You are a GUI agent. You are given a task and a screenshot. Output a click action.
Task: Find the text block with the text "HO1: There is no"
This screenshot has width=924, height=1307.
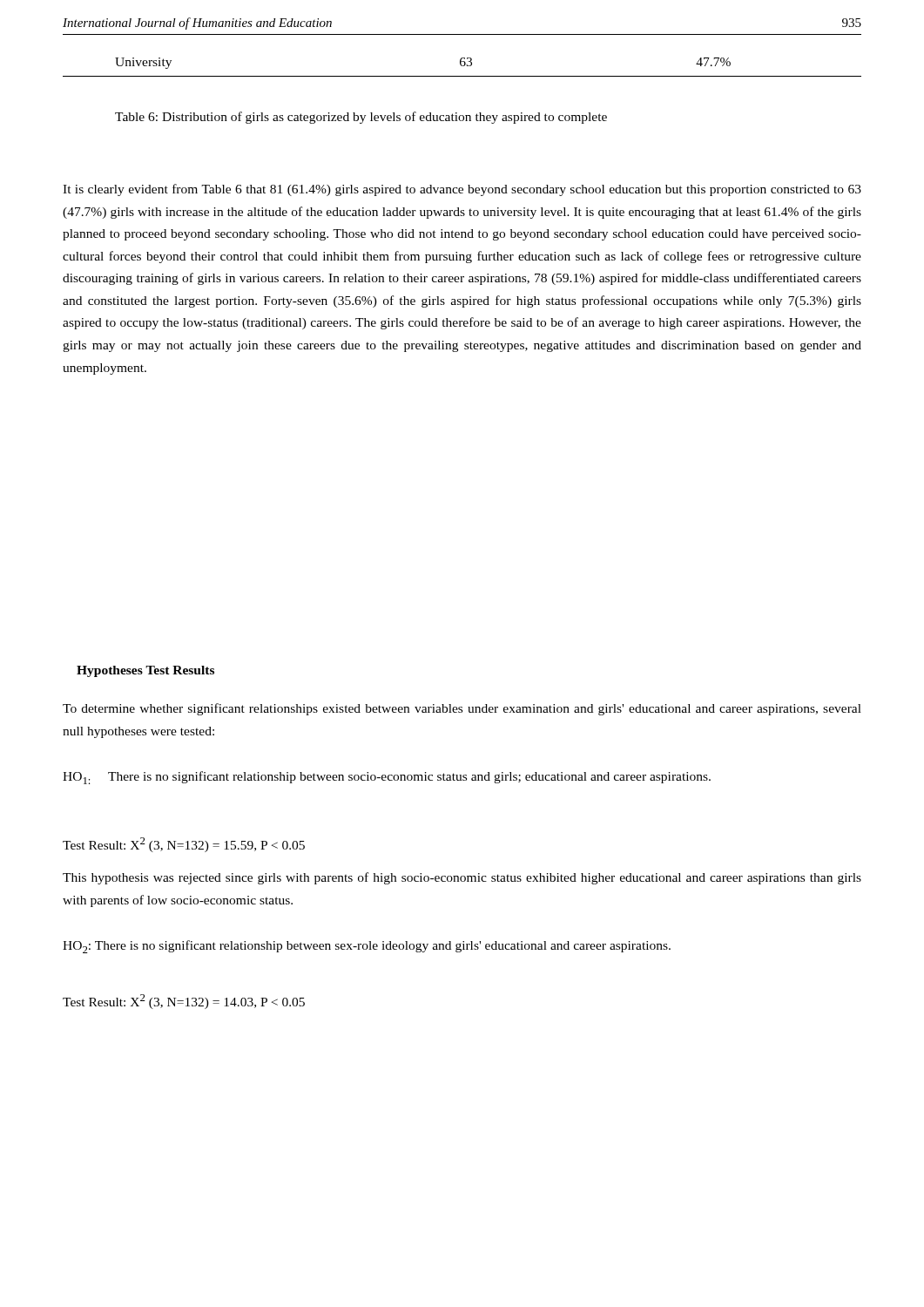tap(387, 777)
